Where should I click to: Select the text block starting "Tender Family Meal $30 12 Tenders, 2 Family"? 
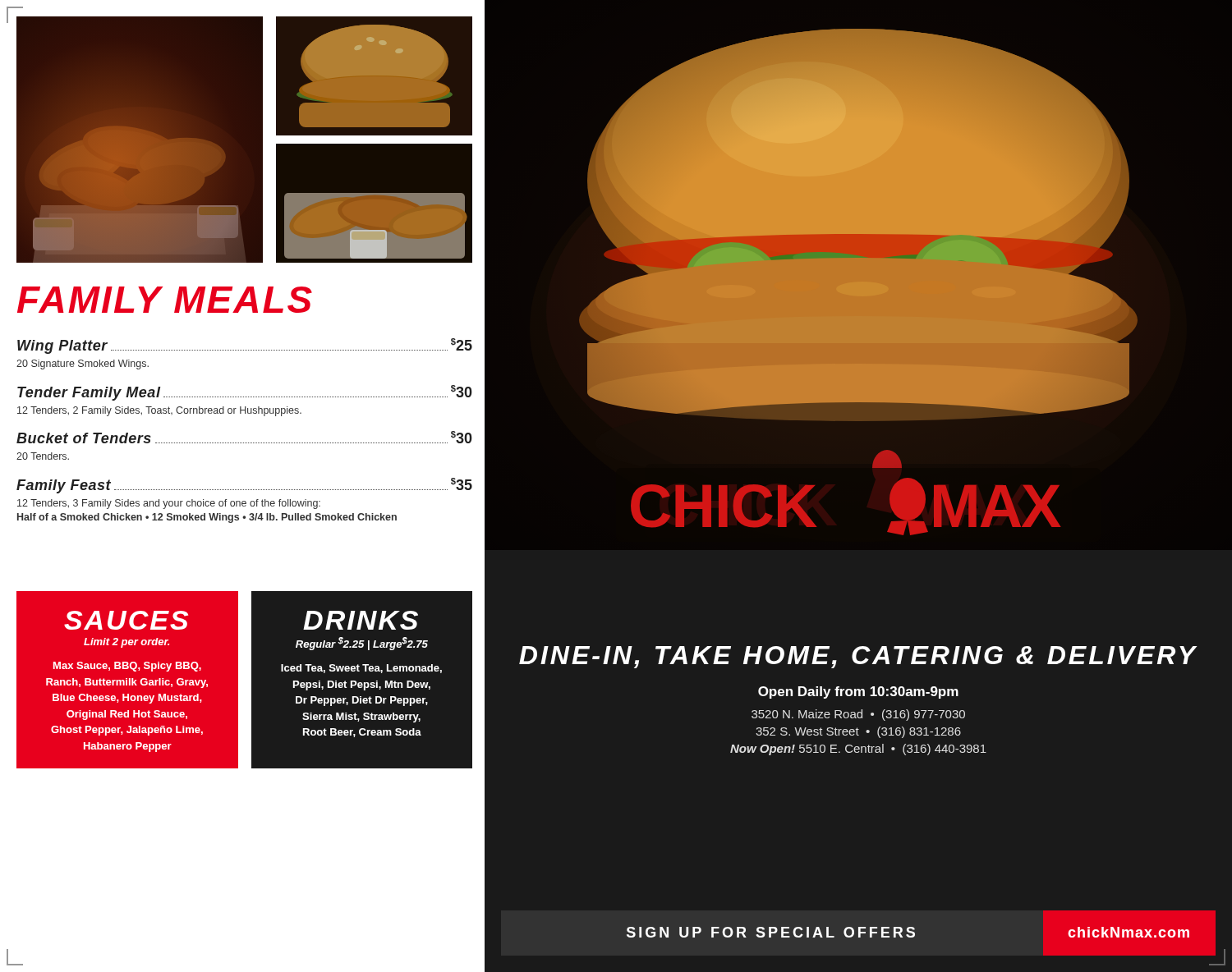click(x=244, y=400)
